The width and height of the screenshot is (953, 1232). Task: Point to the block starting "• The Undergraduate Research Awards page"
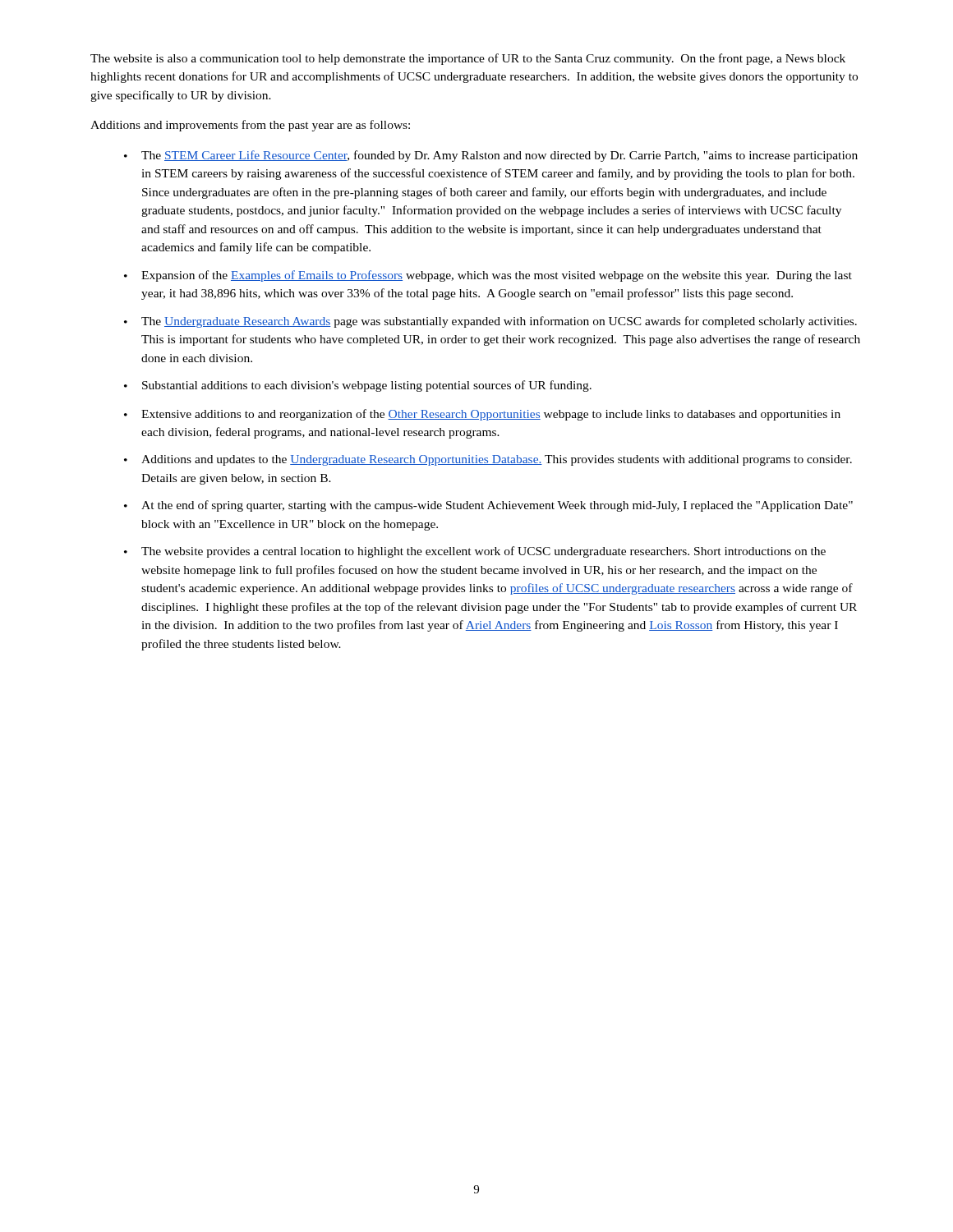[x=493, y=339]
